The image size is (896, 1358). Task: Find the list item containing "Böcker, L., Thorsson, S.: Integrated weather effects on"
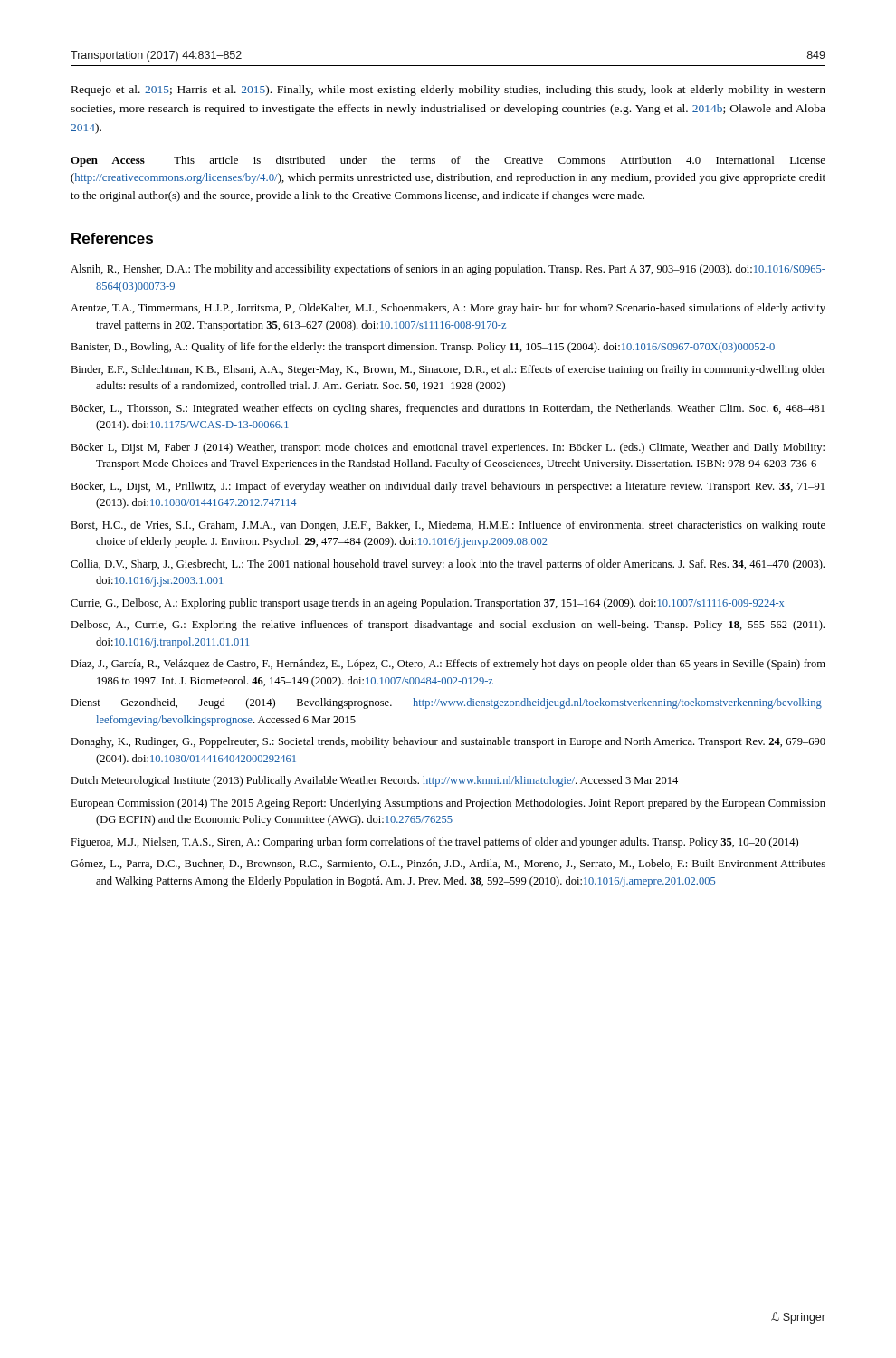pos(448,416)
